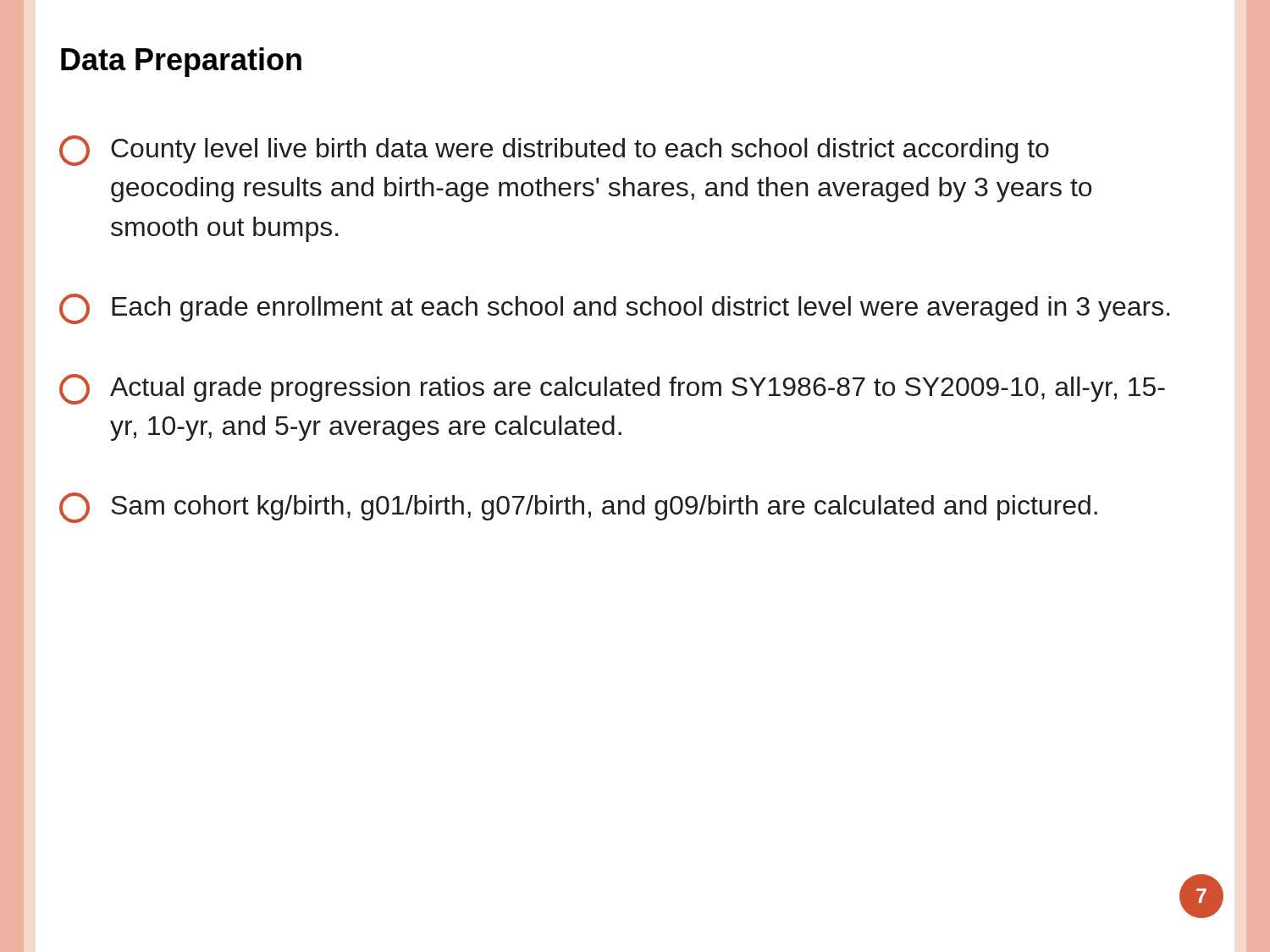The image size is (1270, 952).
Task: Find "Data Preparation" on this page
Action: coord(181,60)
